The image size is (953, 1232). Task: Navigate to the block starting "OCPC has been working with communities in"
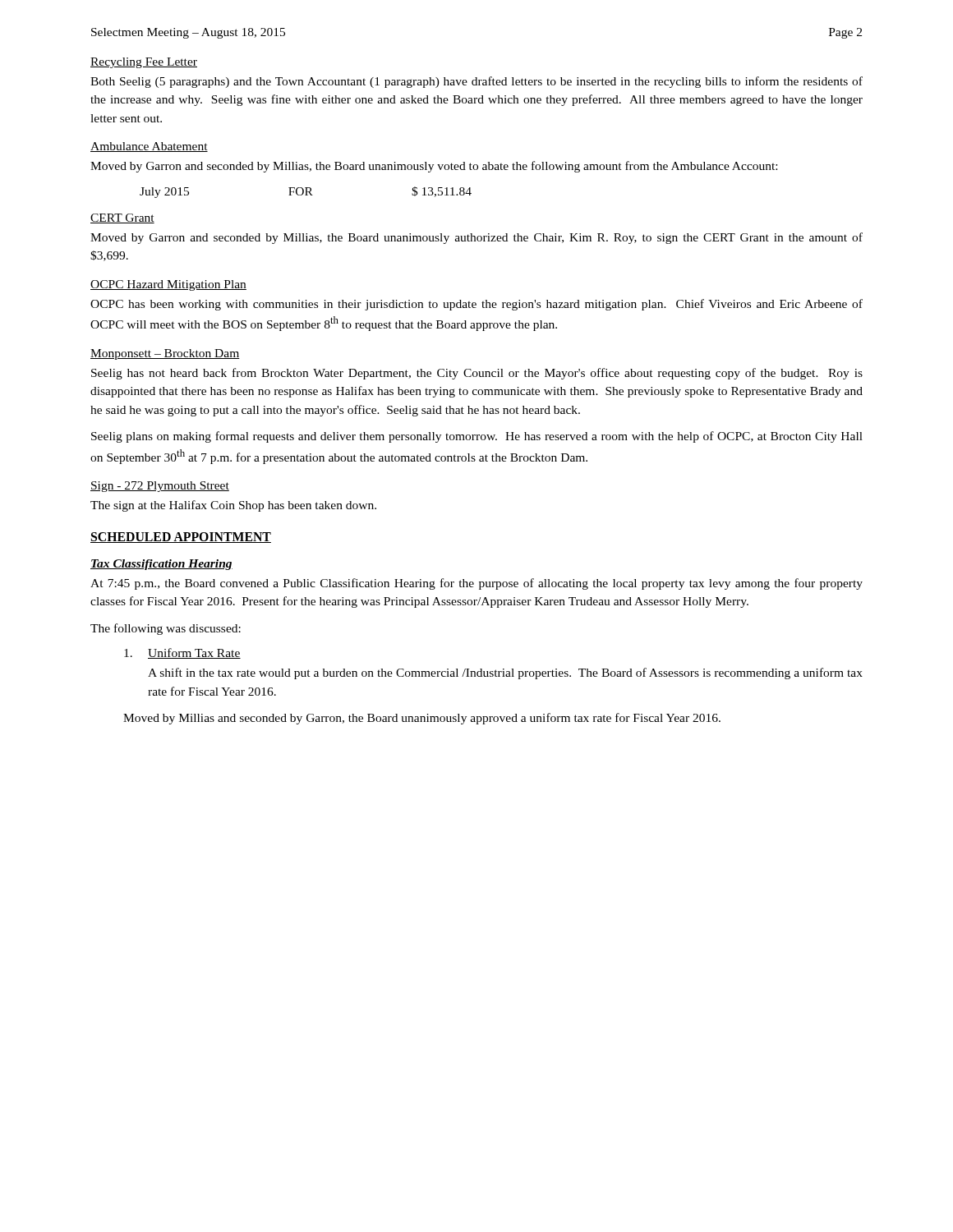[476, 314]
